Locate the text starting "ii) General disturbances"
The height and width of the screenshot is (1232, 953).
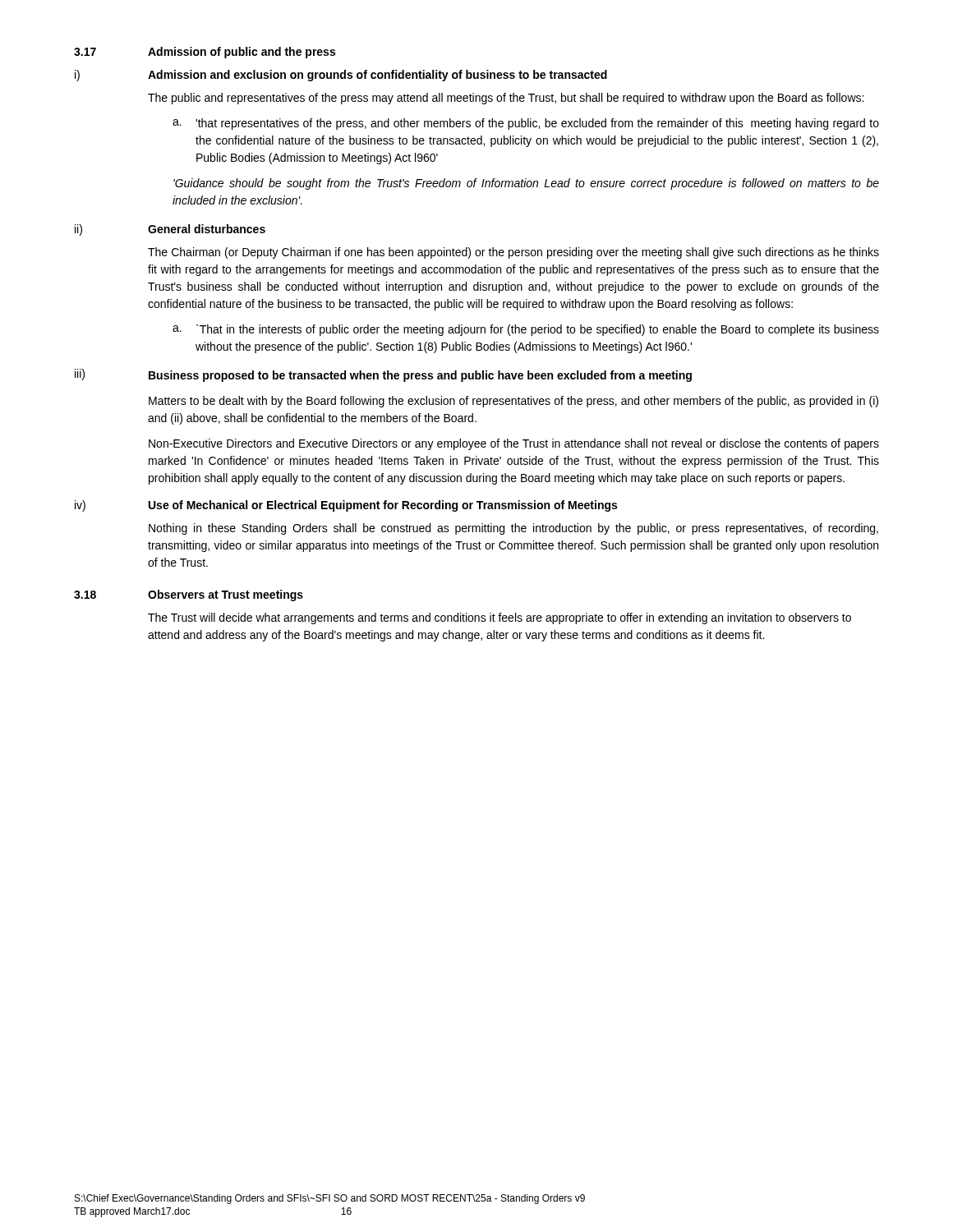click(x=170, y=229)
